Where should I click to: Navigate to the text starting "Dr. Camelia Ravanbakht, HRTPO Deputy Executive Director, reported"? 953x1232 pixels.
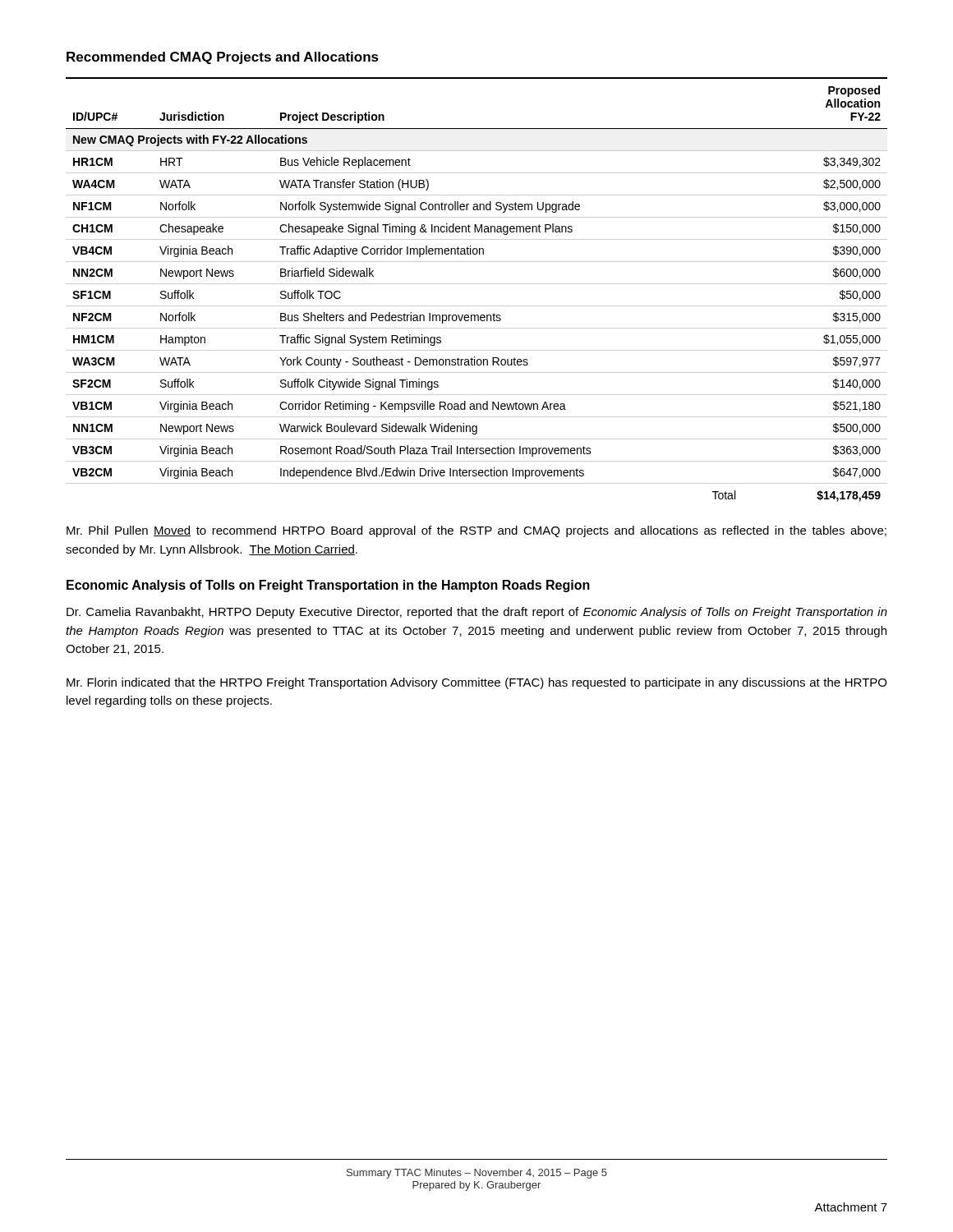point(476,630)
